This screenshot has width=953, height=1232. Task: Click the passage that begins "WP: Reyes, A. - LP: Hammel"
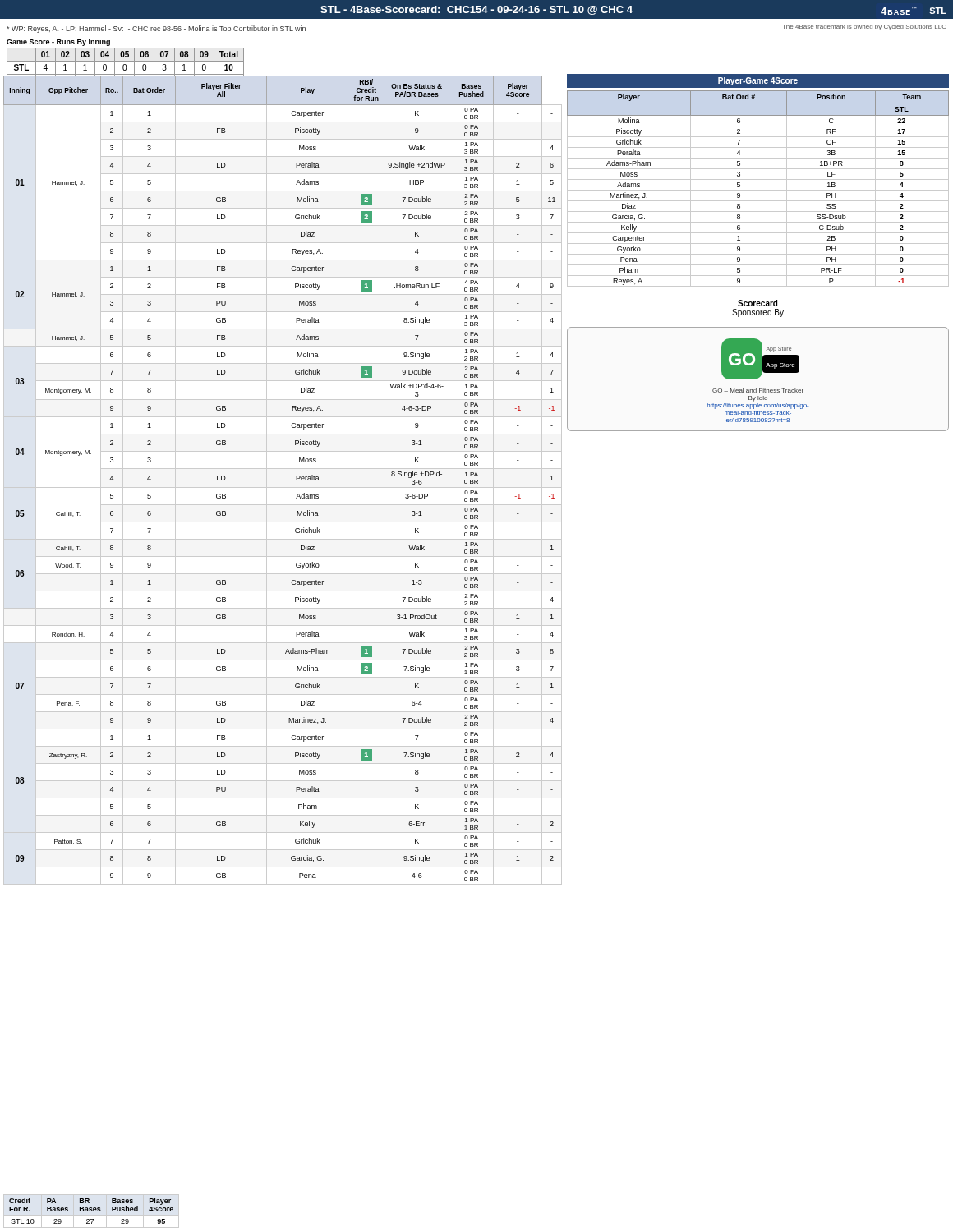[x=156, y=29]
